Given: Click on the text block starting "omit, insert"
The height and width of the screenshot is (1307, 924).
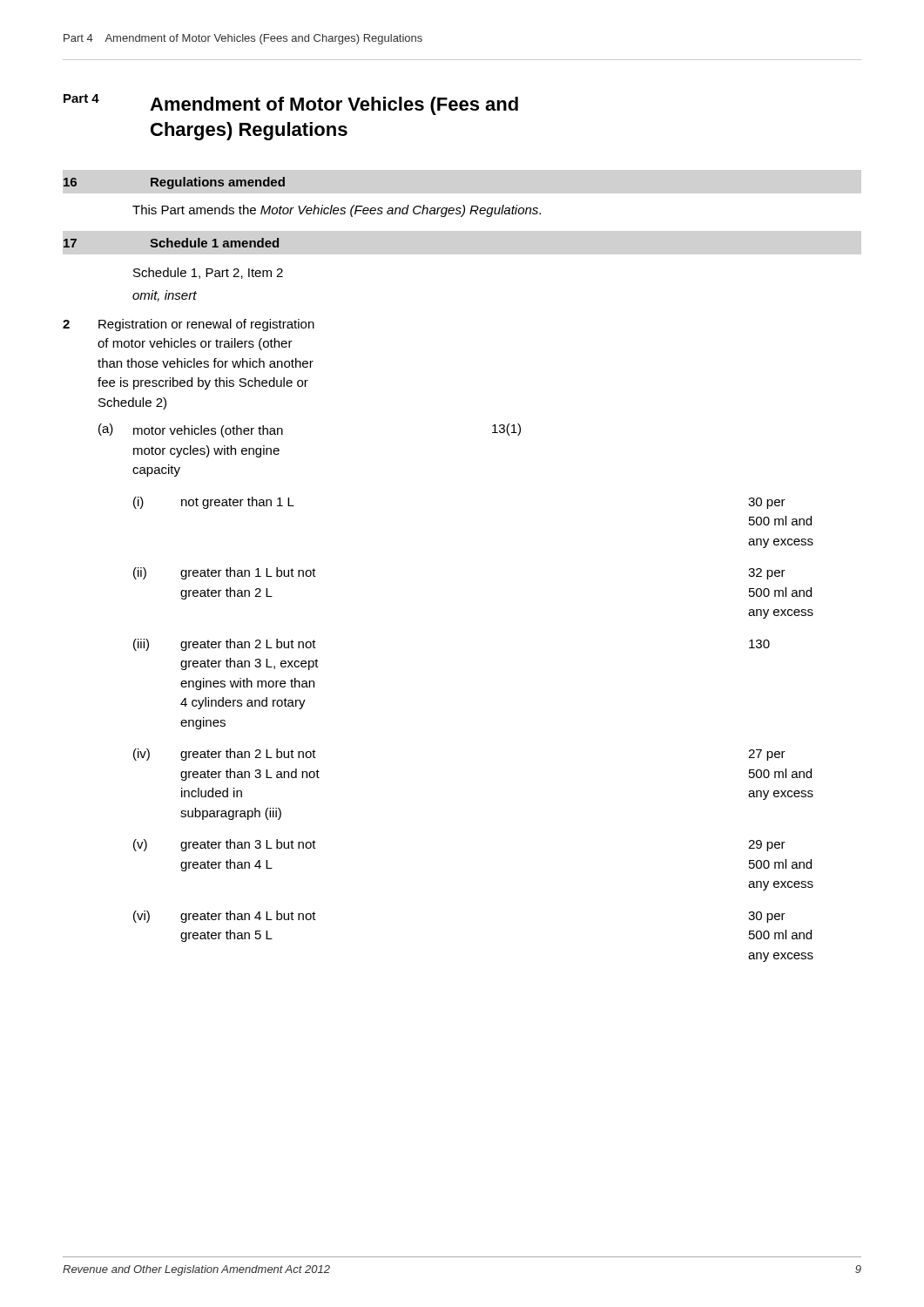Looking at the screenshot, I should (x=164, y=295).
